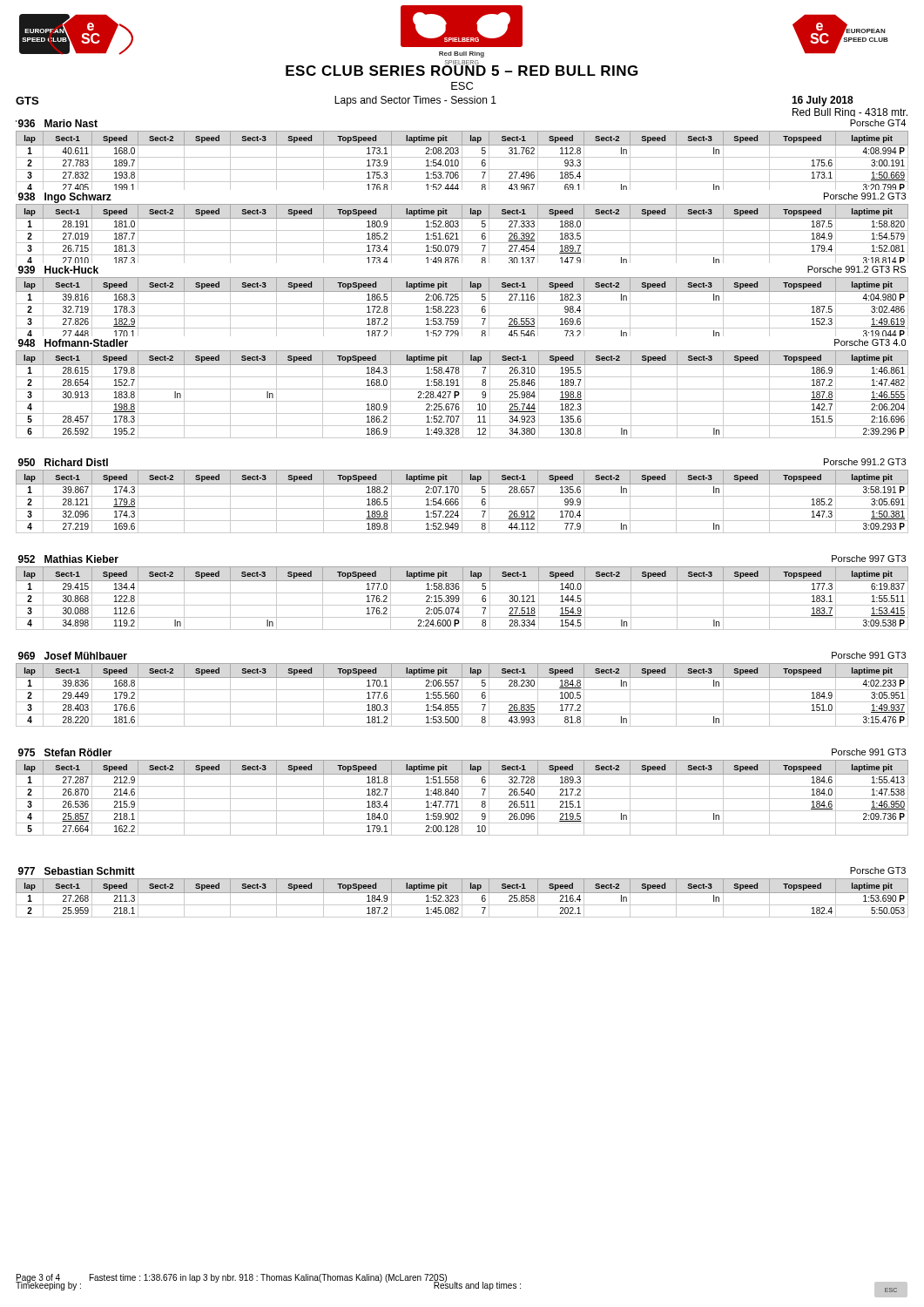
Task: Locate the table with the text "977 Sebastian Schmitt"
Action: 462,891
